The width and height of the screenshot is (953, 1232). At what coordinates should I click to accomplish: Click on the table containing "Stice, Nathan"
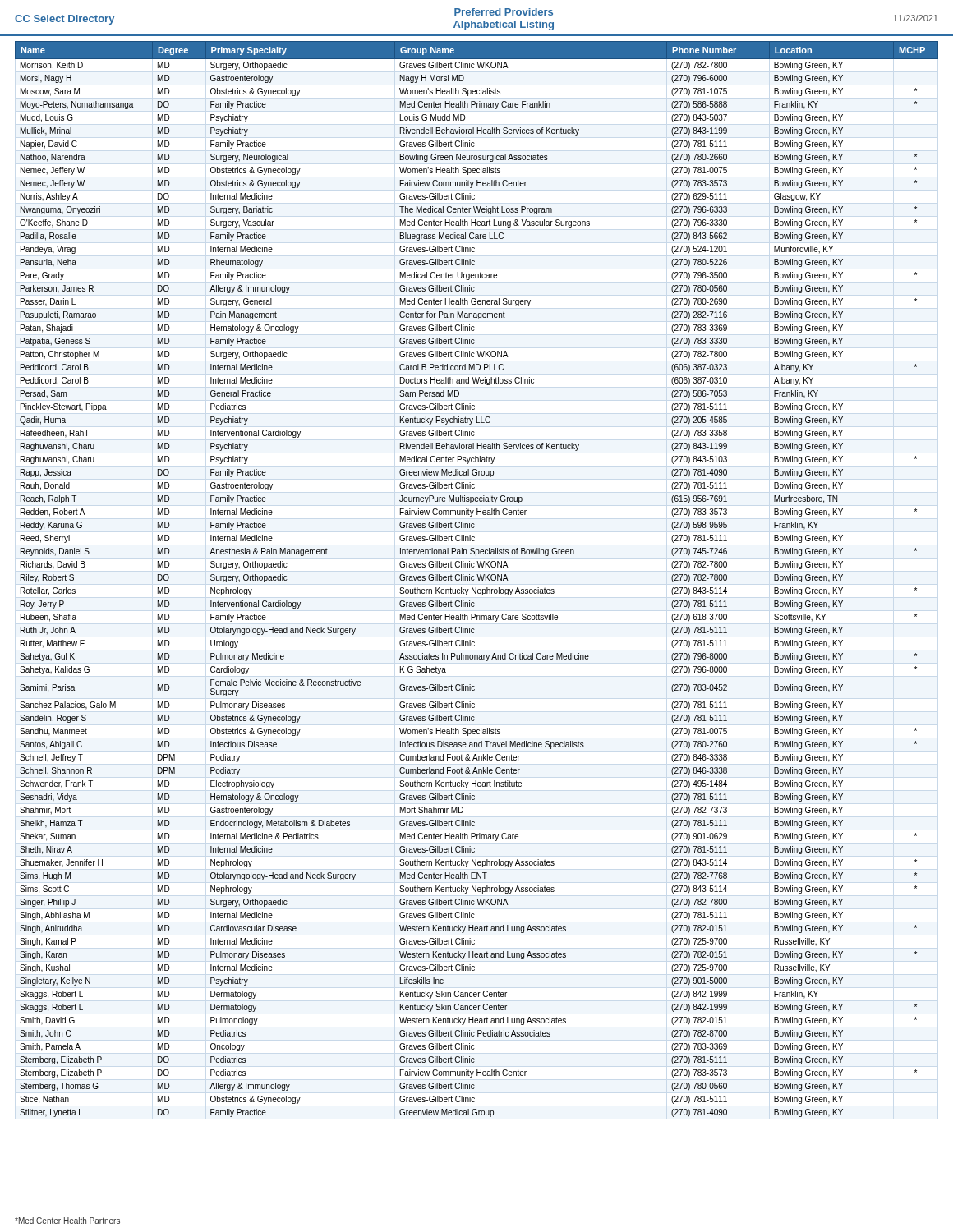pos(476,580)
